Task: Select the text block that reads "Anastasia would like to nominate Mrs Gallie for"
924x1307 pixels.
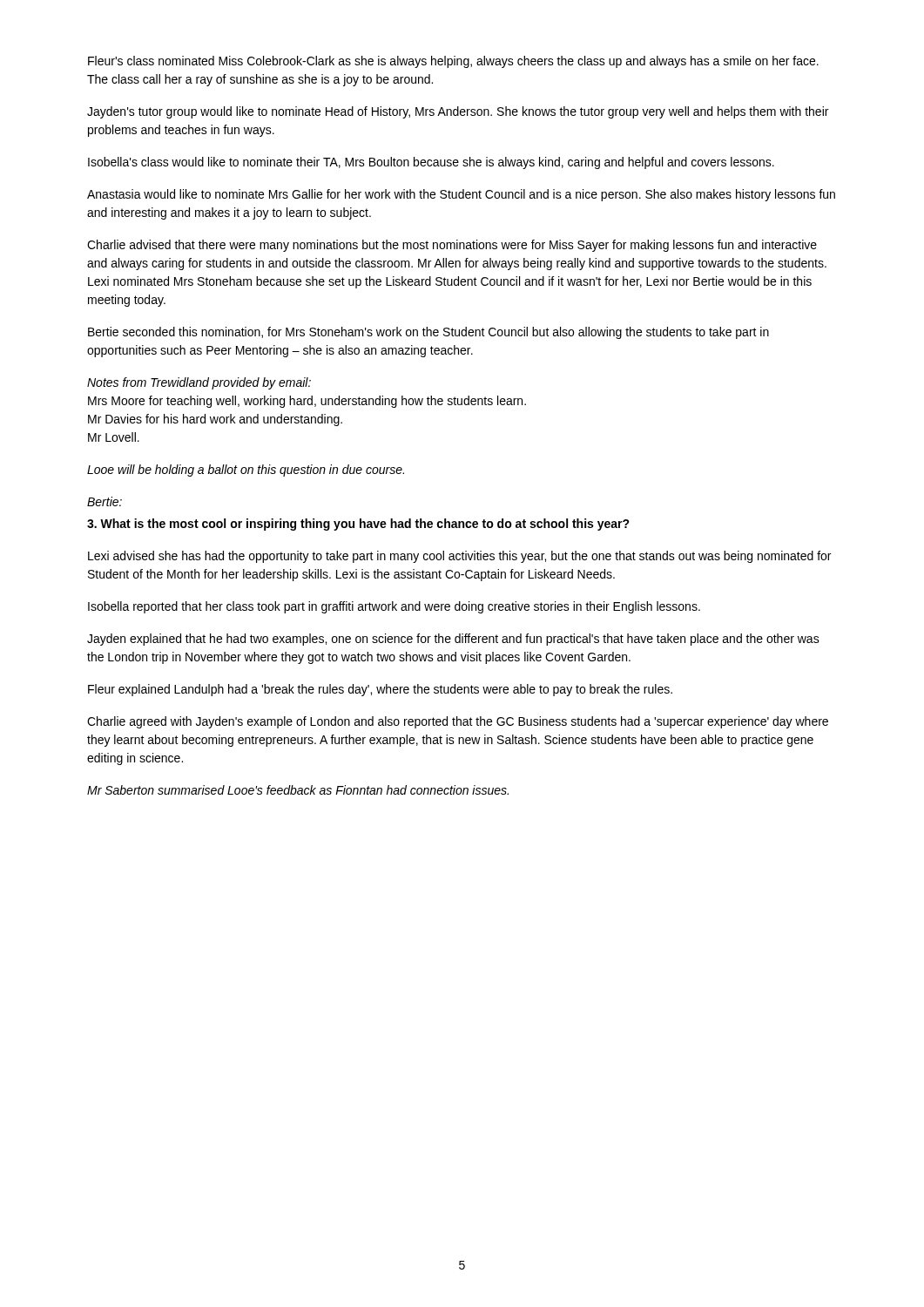Action: pos(462,203)
